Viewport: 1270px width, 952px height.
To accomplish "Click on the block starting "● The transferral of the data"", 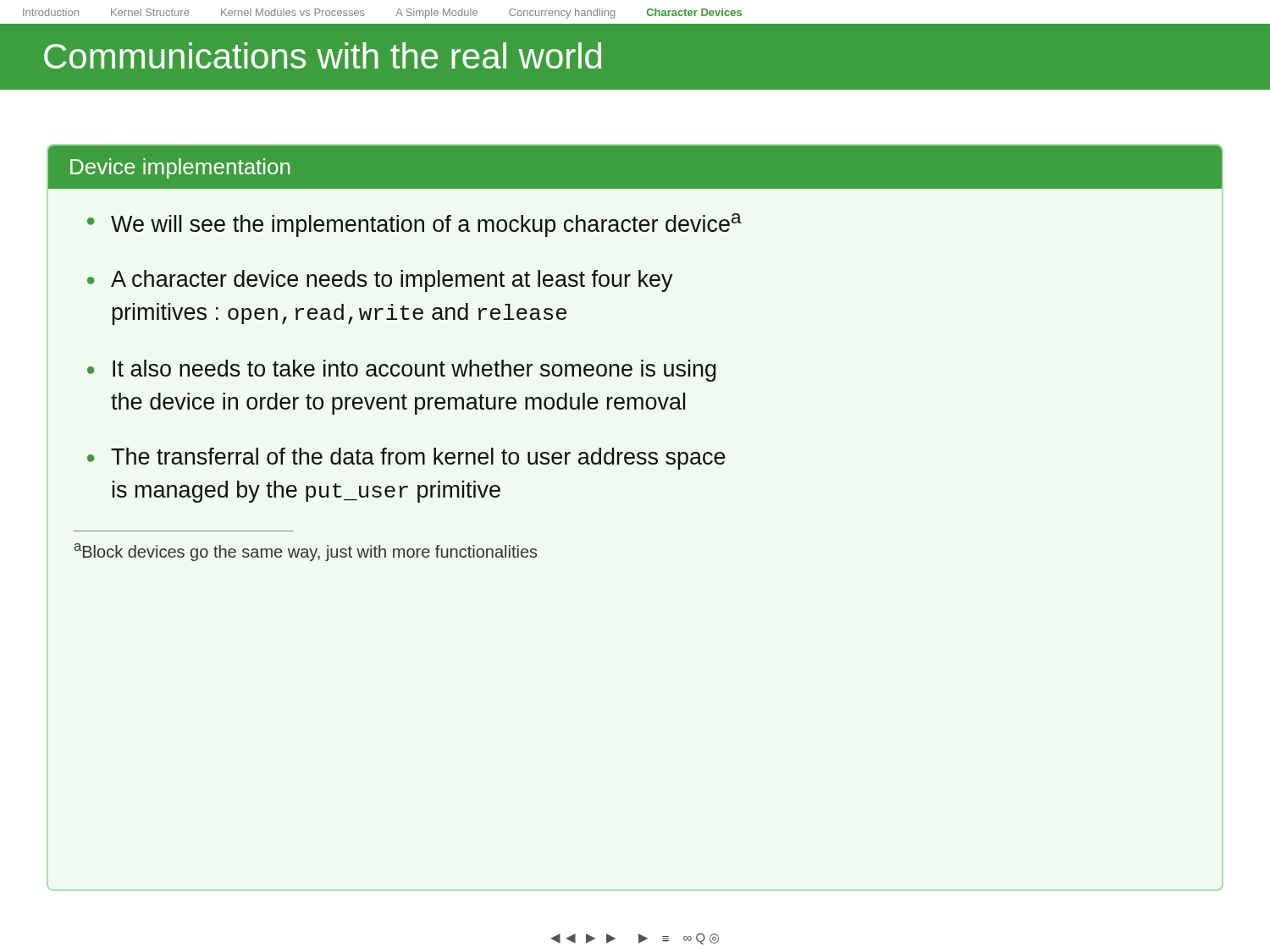I will click(406, 475).
